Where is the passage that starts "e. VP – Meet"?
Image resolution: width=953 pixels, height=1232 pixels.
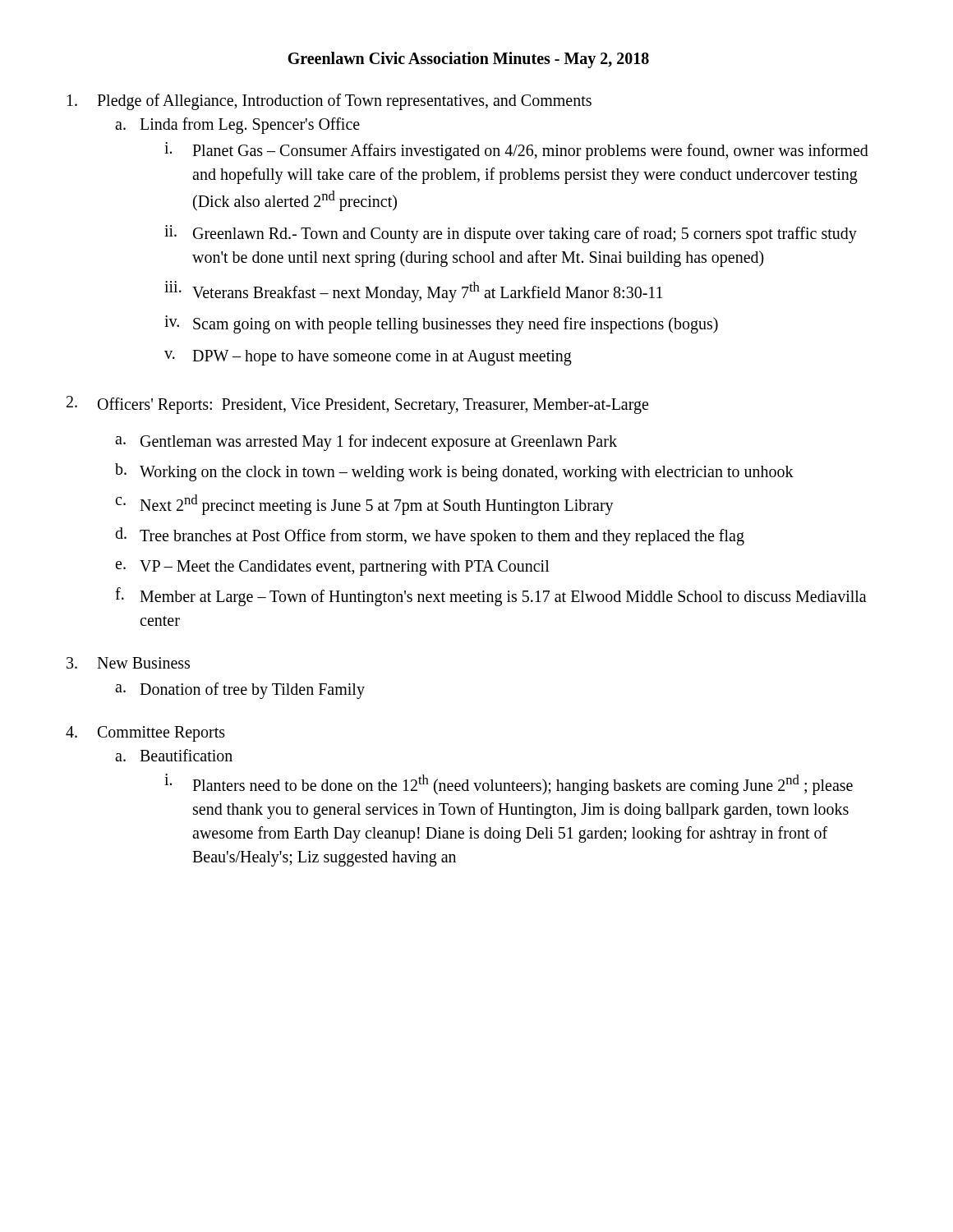(493, 566)
